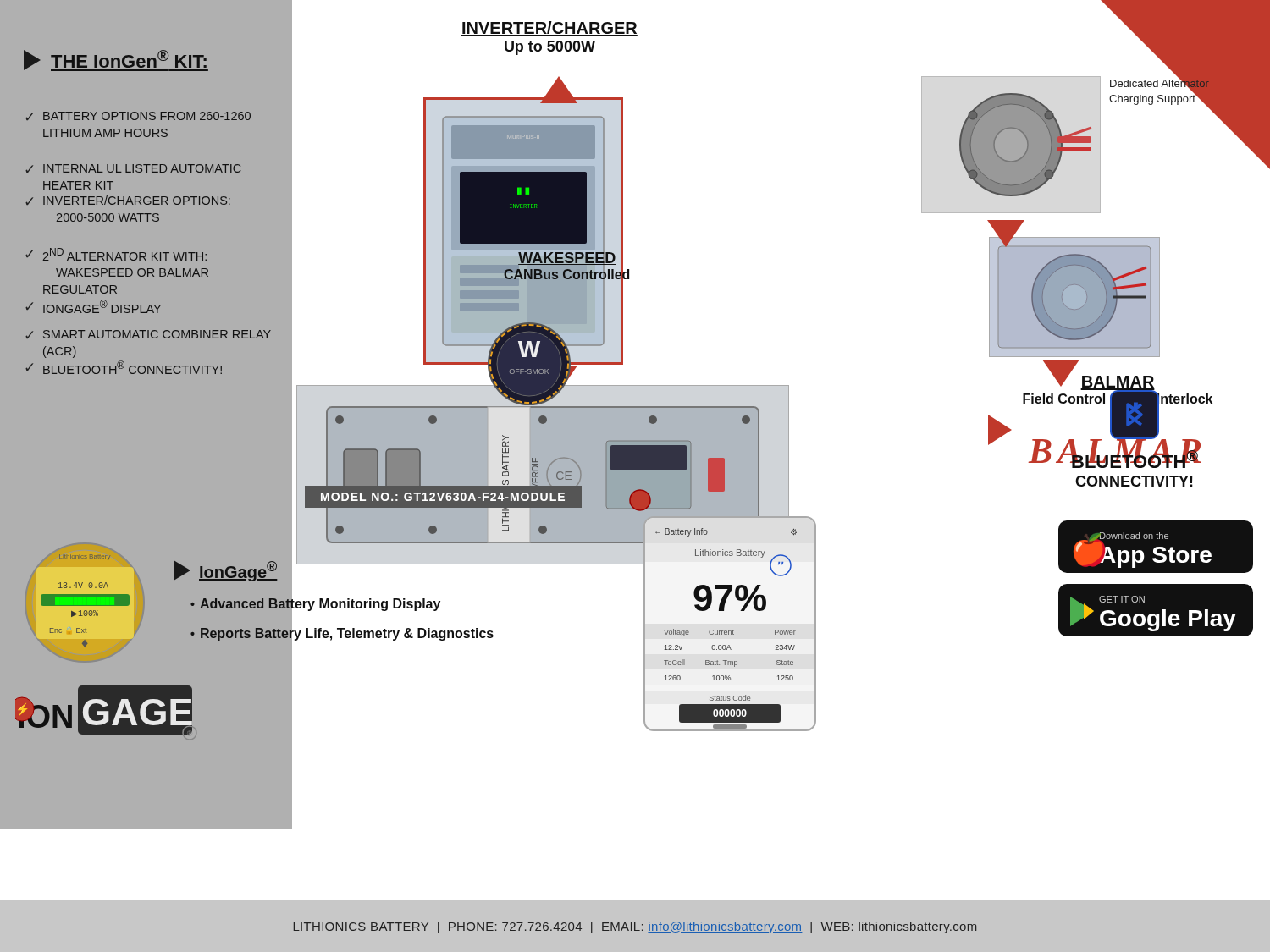Image resolution: width=1270 pixels, height=952 pixels.
Task: Locate the text "INVERTER/CHARGER Up to 5000W"
Action: click(549, 37)
